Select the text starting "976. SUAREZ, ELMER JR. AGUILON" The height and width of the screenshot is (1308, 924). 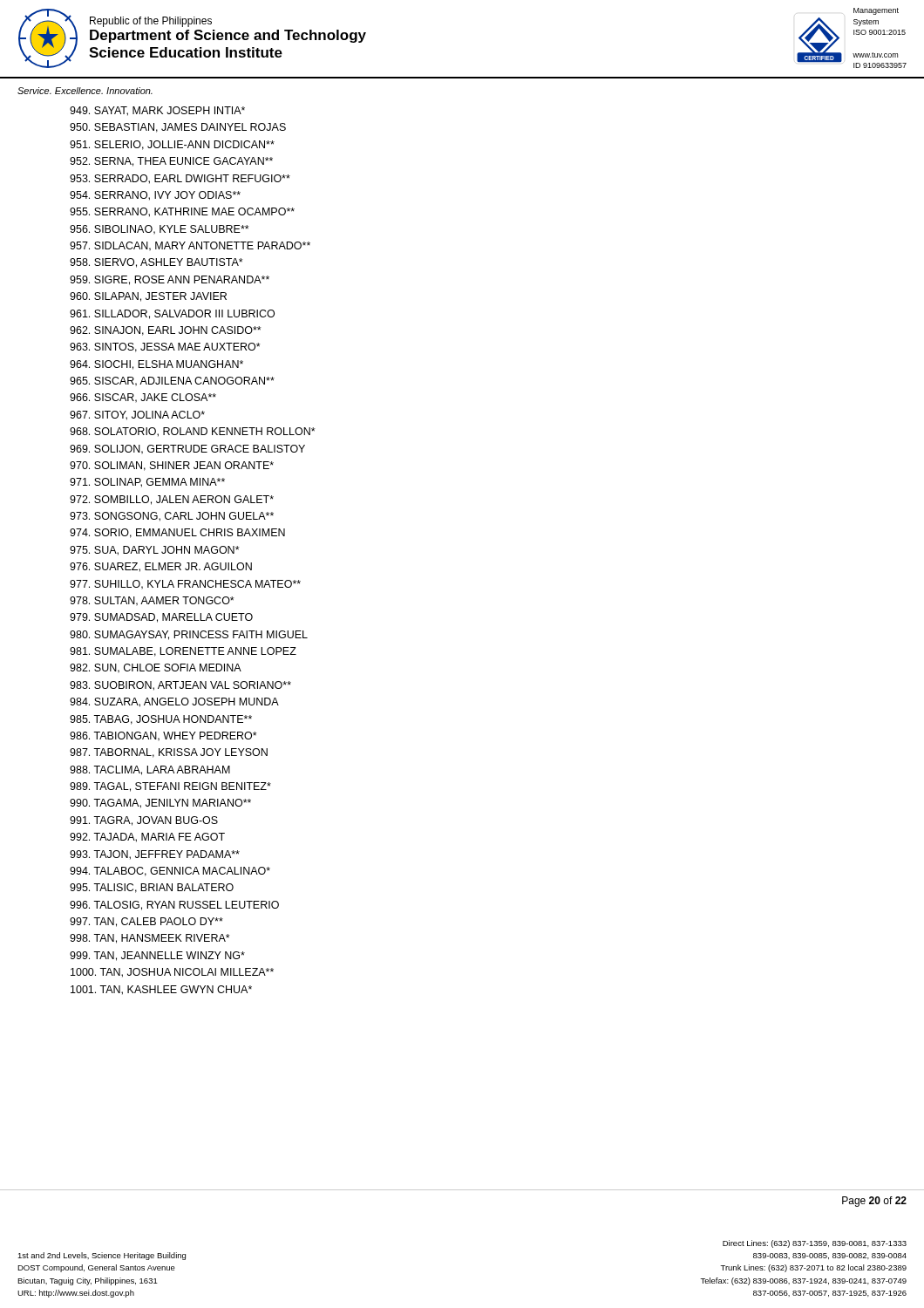pyautogui.click(x=161, y=567)
